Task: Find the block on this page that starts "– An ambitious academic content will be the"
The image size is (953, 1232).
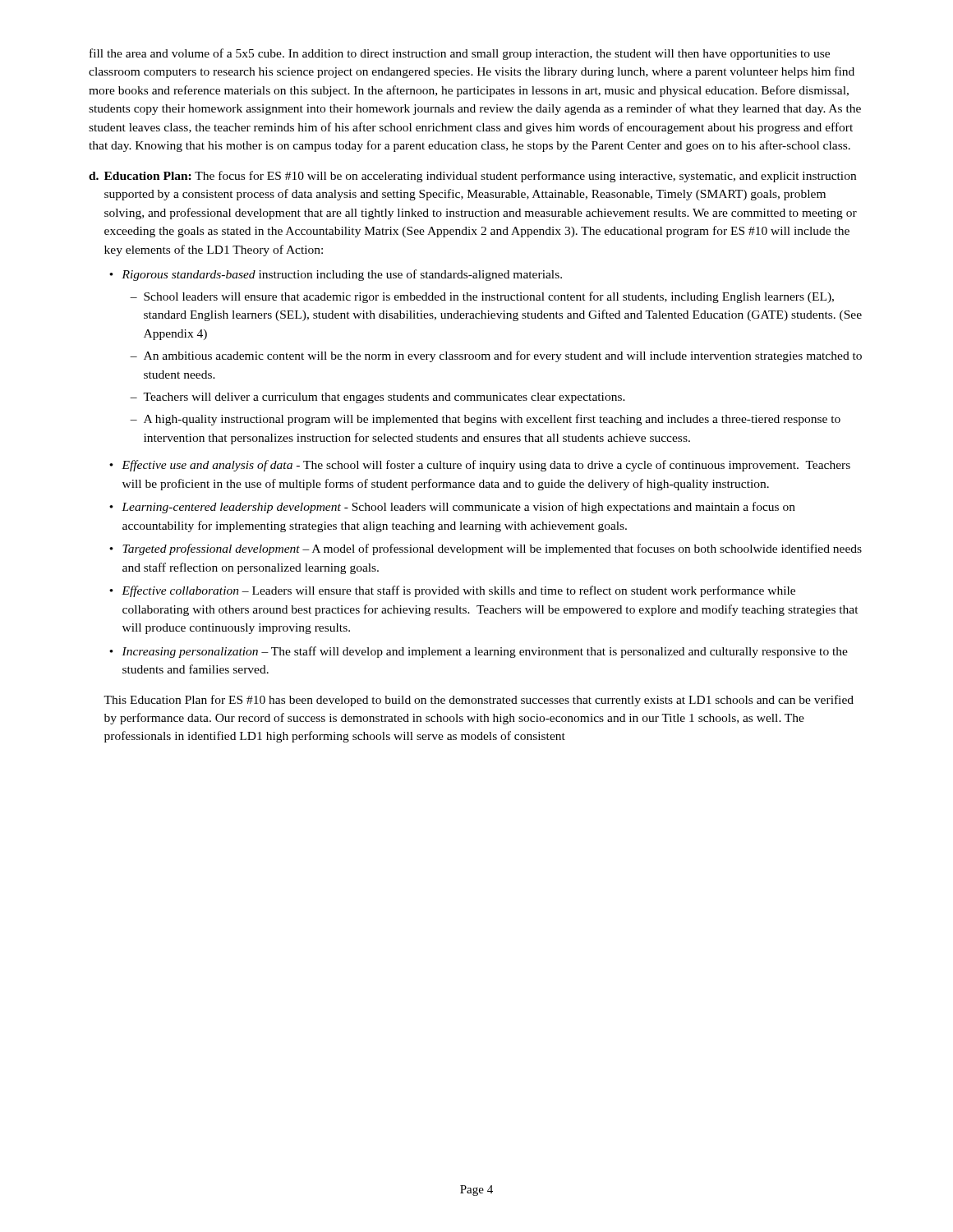Action: 493,365
